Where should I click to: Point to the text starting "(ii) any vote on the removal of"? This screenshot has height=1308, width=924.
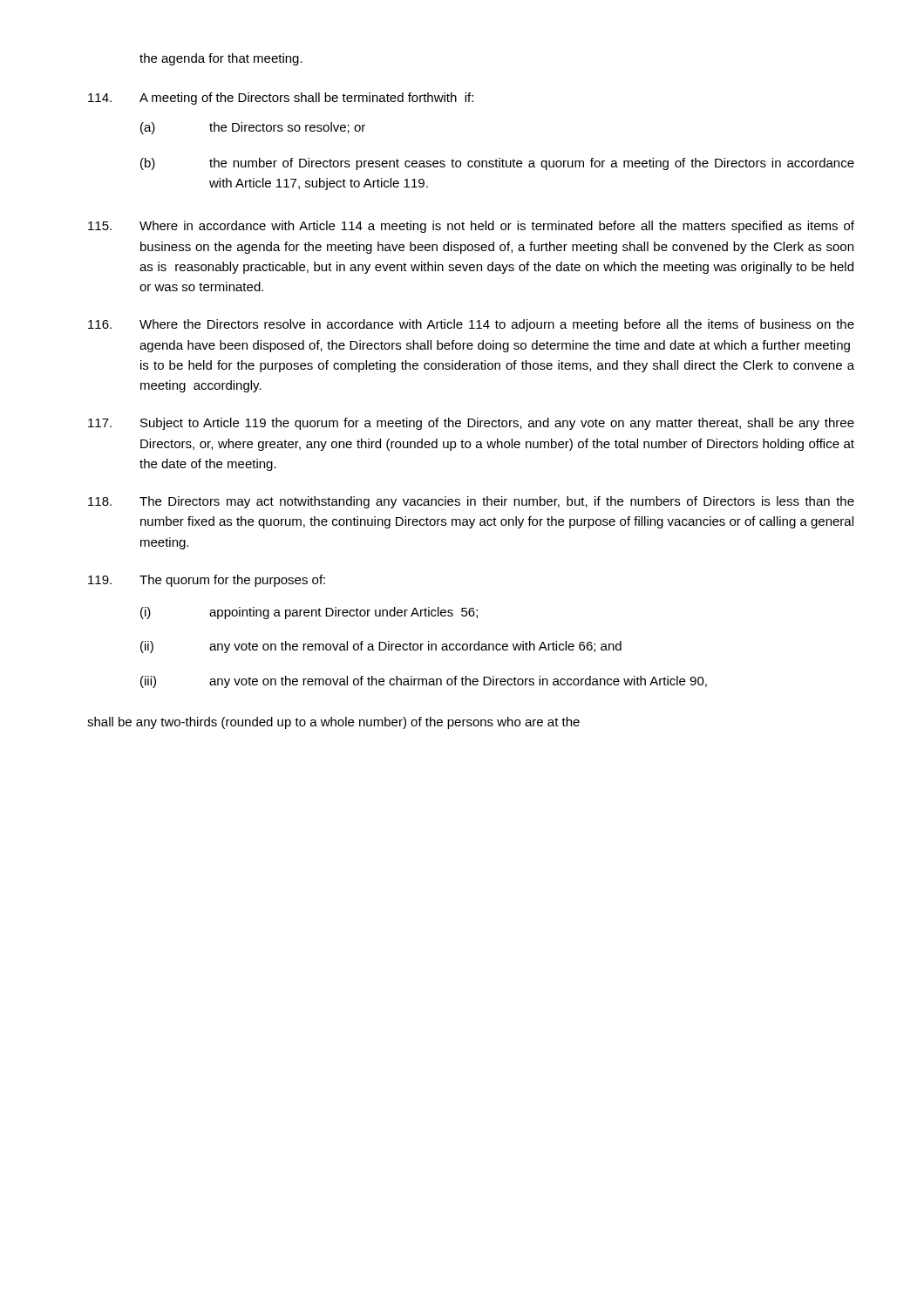(x=497, y=646)
